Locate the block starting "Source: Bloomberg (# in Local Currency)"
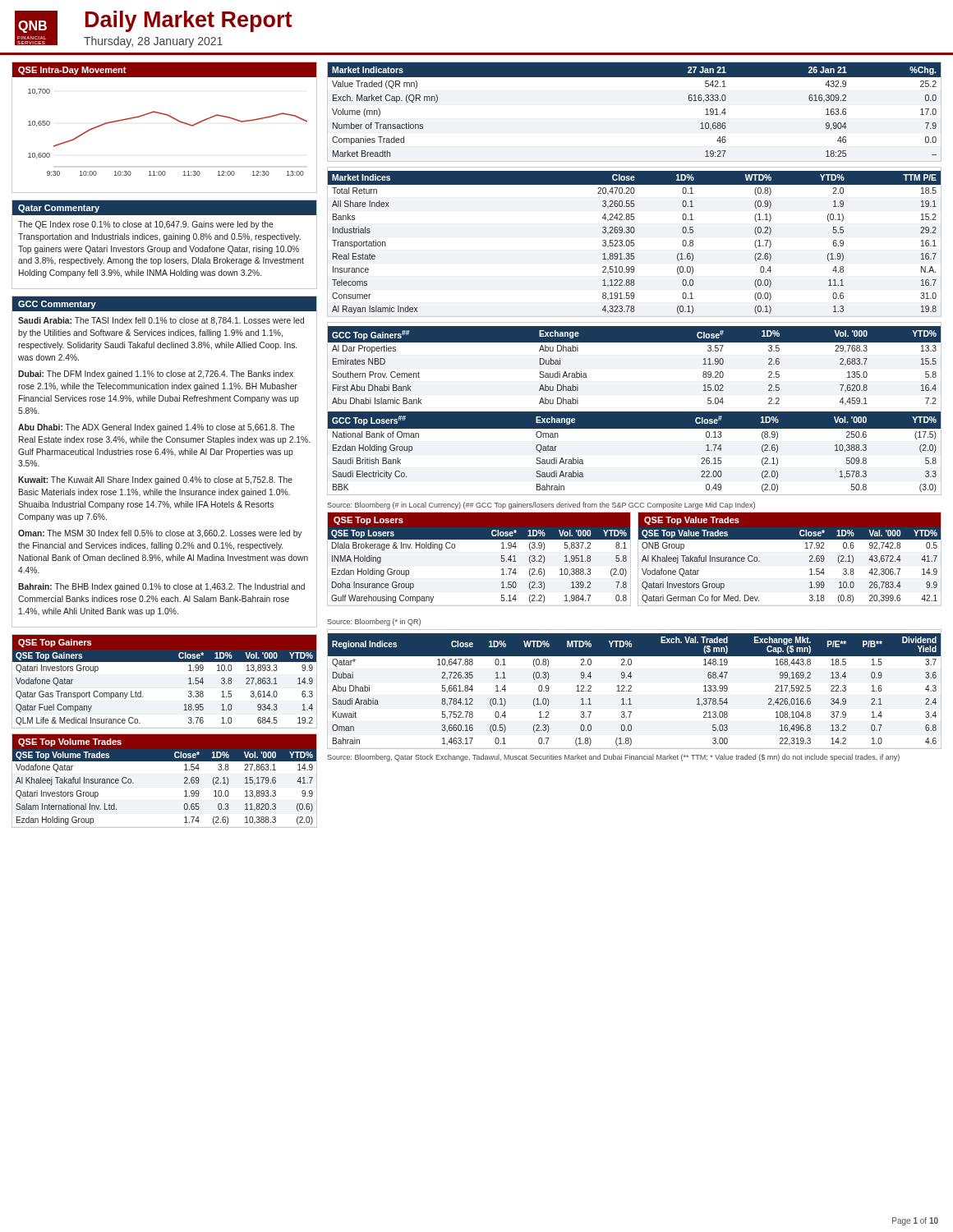Screen dimensions: 1232x953 point(541,505)
